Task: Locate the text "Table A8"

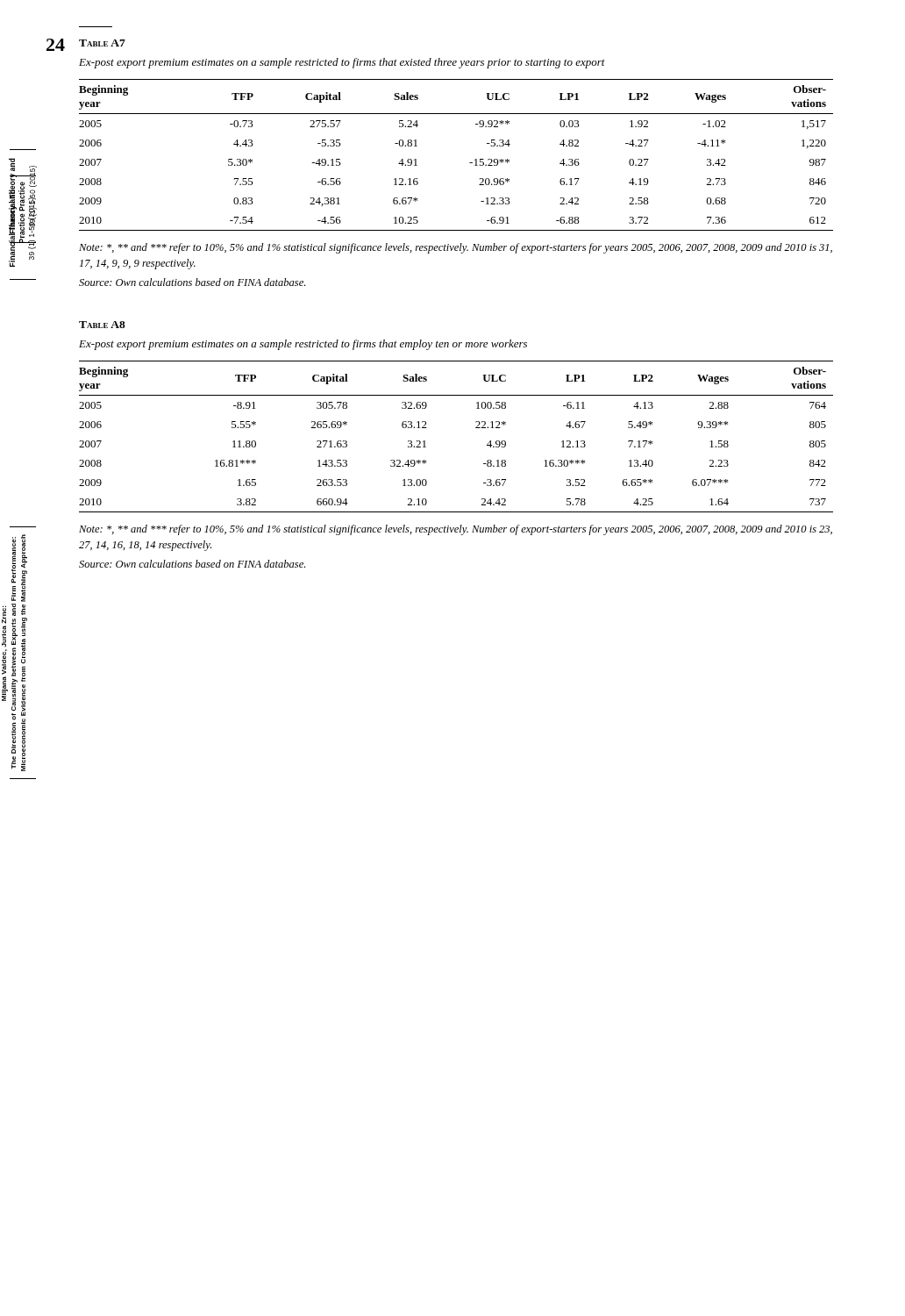Action: pos(102,324)
